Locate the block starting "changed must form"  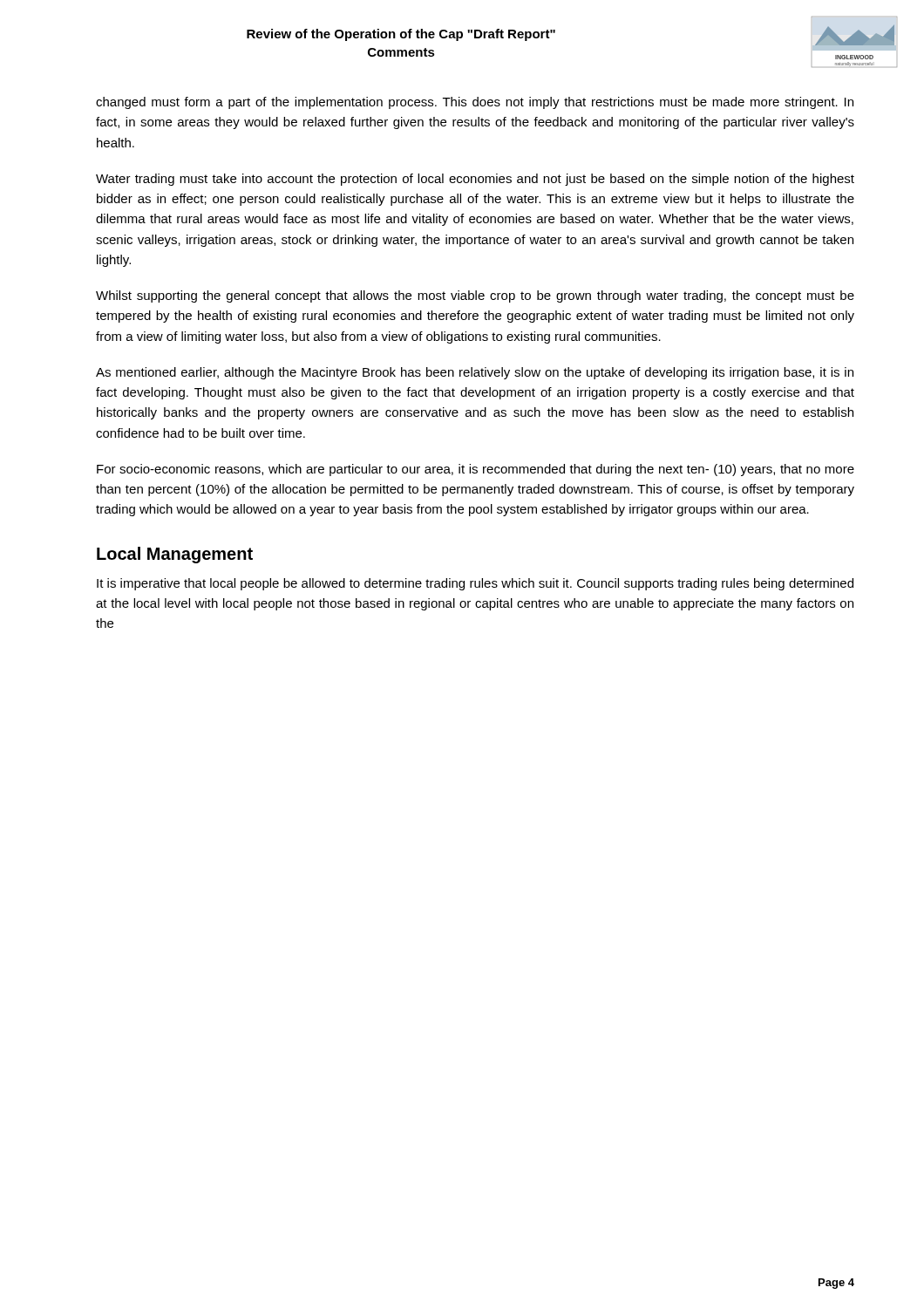[x=475, y=122]
